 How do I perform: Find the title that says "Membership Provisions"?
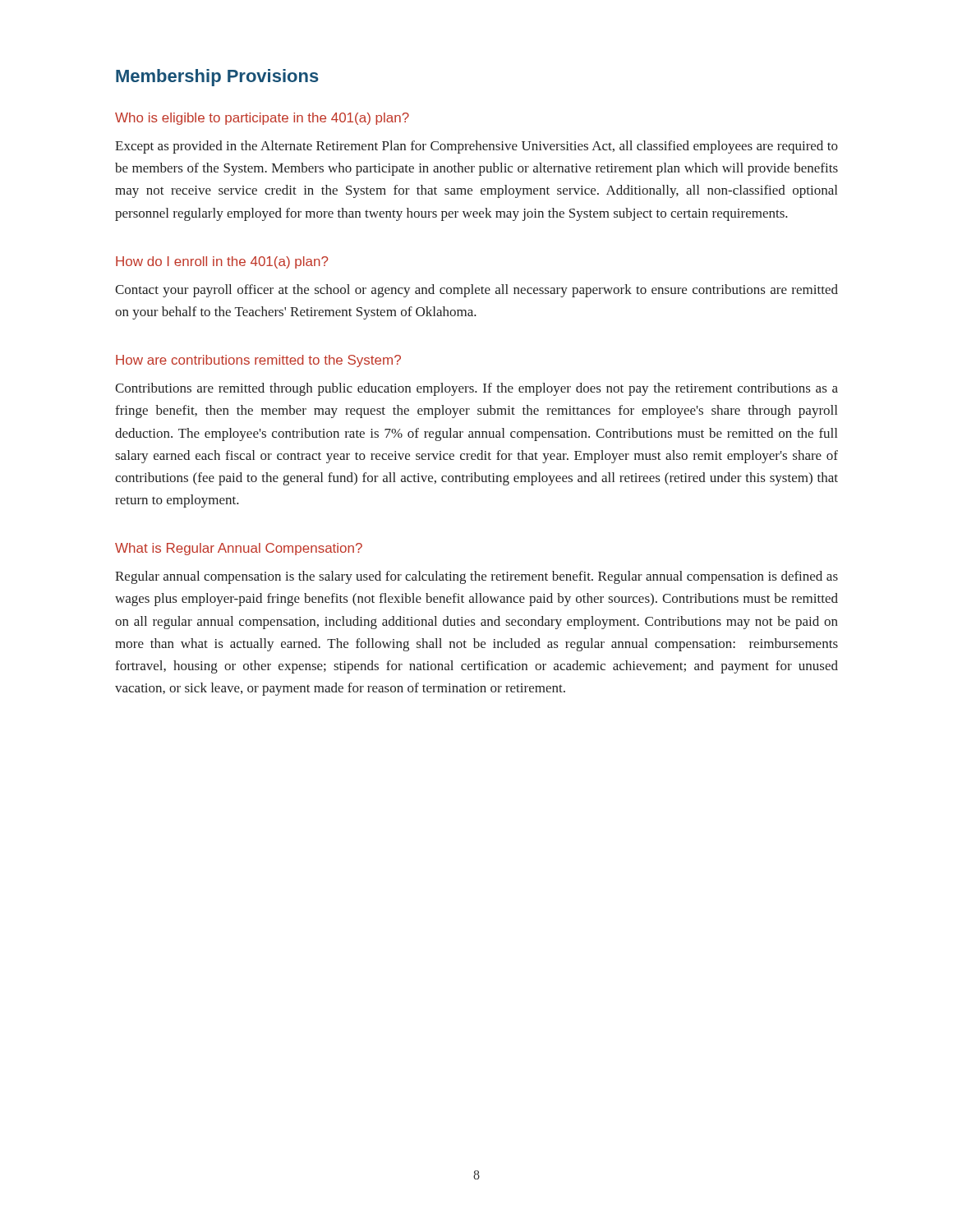tap(217, 76)
